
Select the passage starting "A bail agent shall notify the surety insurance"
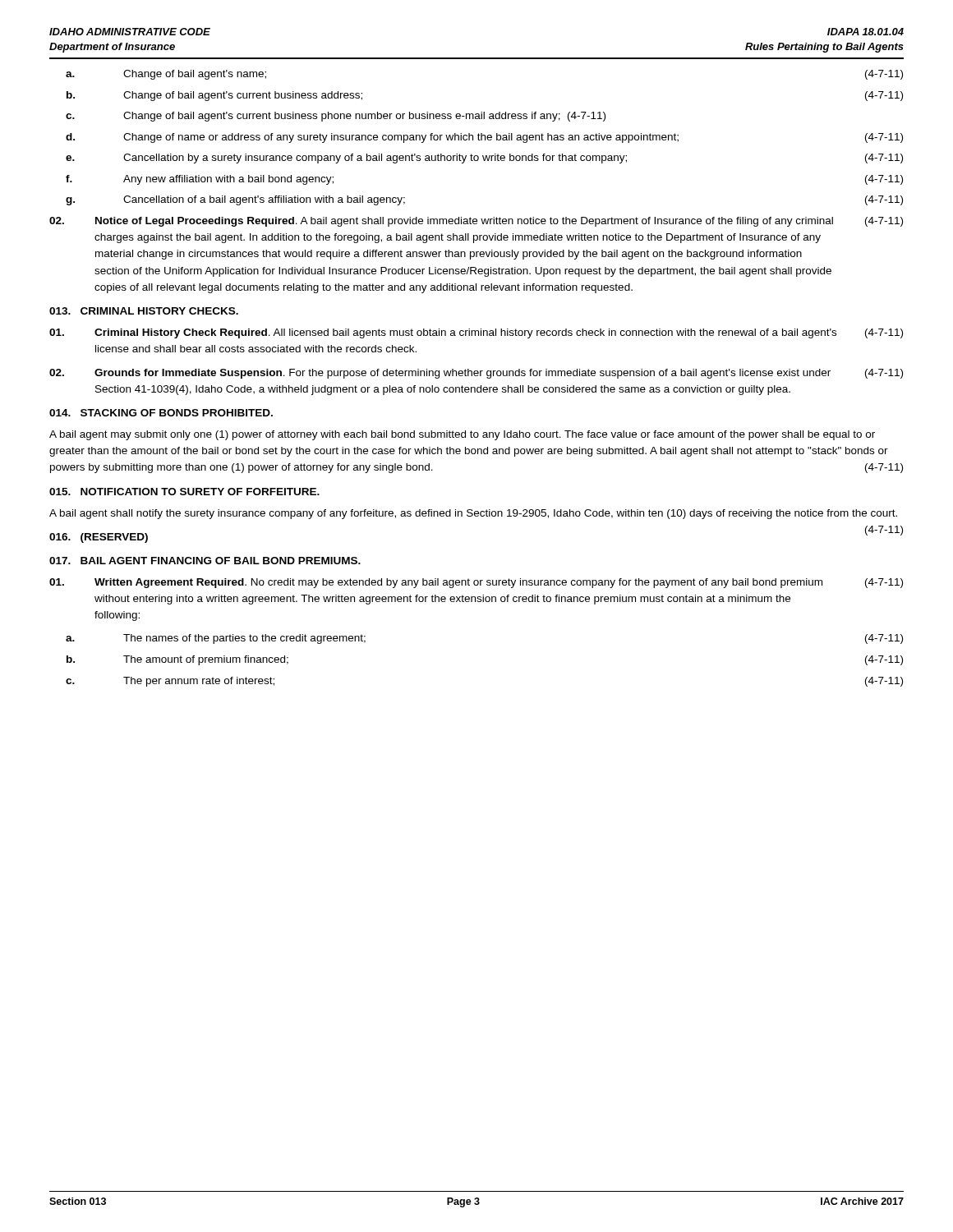(476, 514)
